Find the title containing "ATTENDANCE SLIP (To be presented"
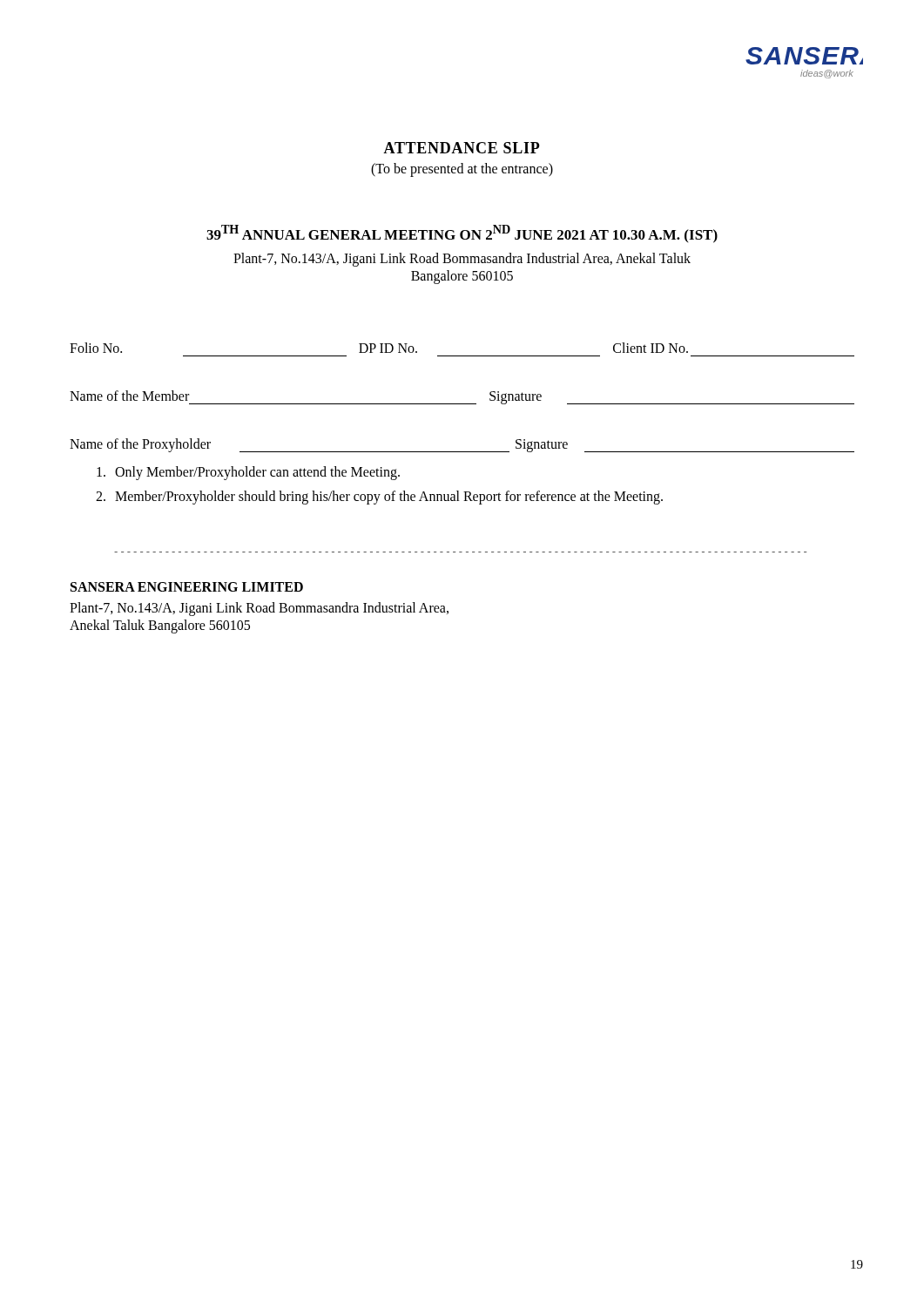The width and height of the screenshot is (924, 1307). (x=462, y=158)
